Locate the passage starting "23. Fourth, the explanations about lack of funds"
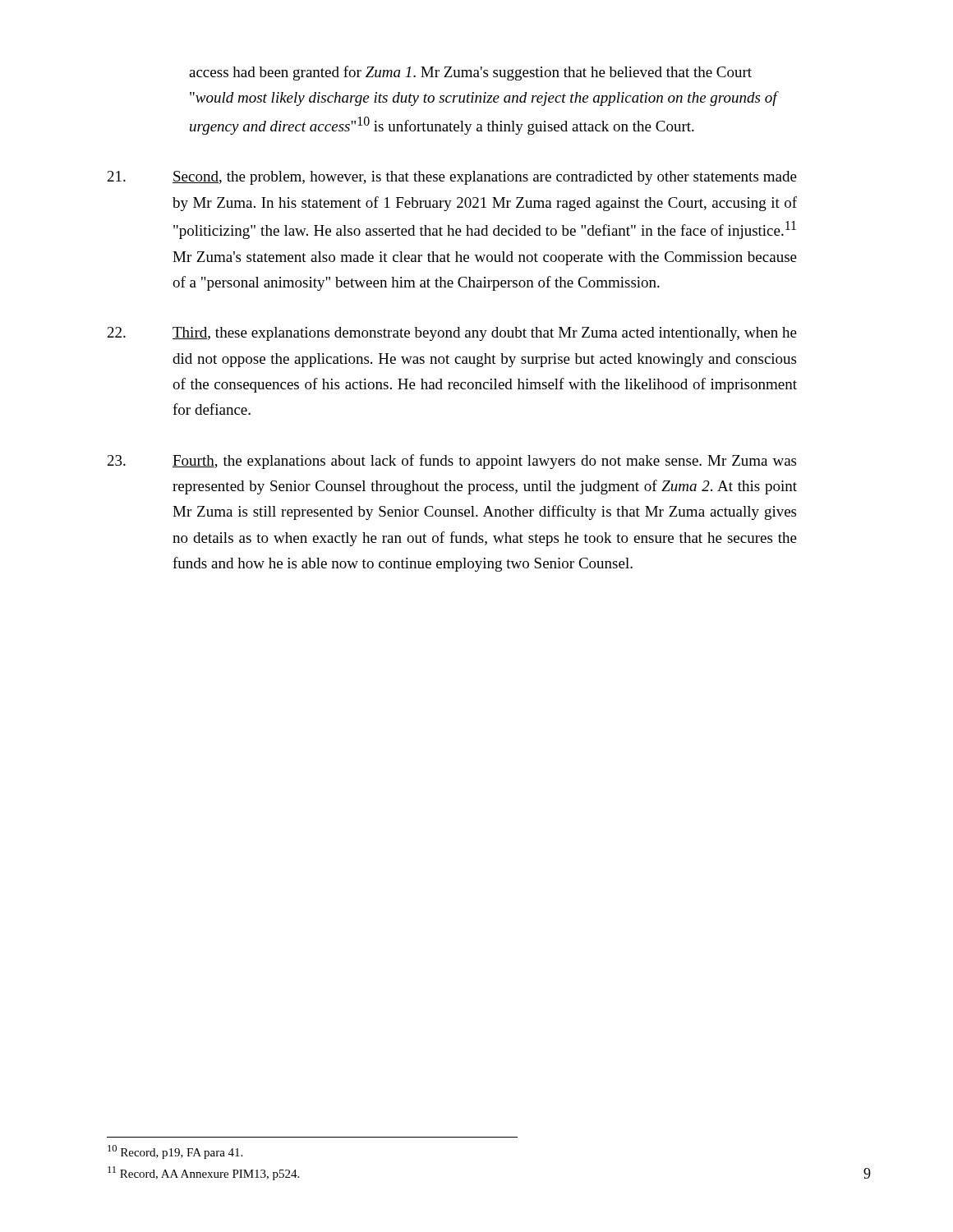953x1232 pixels. pyautogui.click(x=452, y=512)
